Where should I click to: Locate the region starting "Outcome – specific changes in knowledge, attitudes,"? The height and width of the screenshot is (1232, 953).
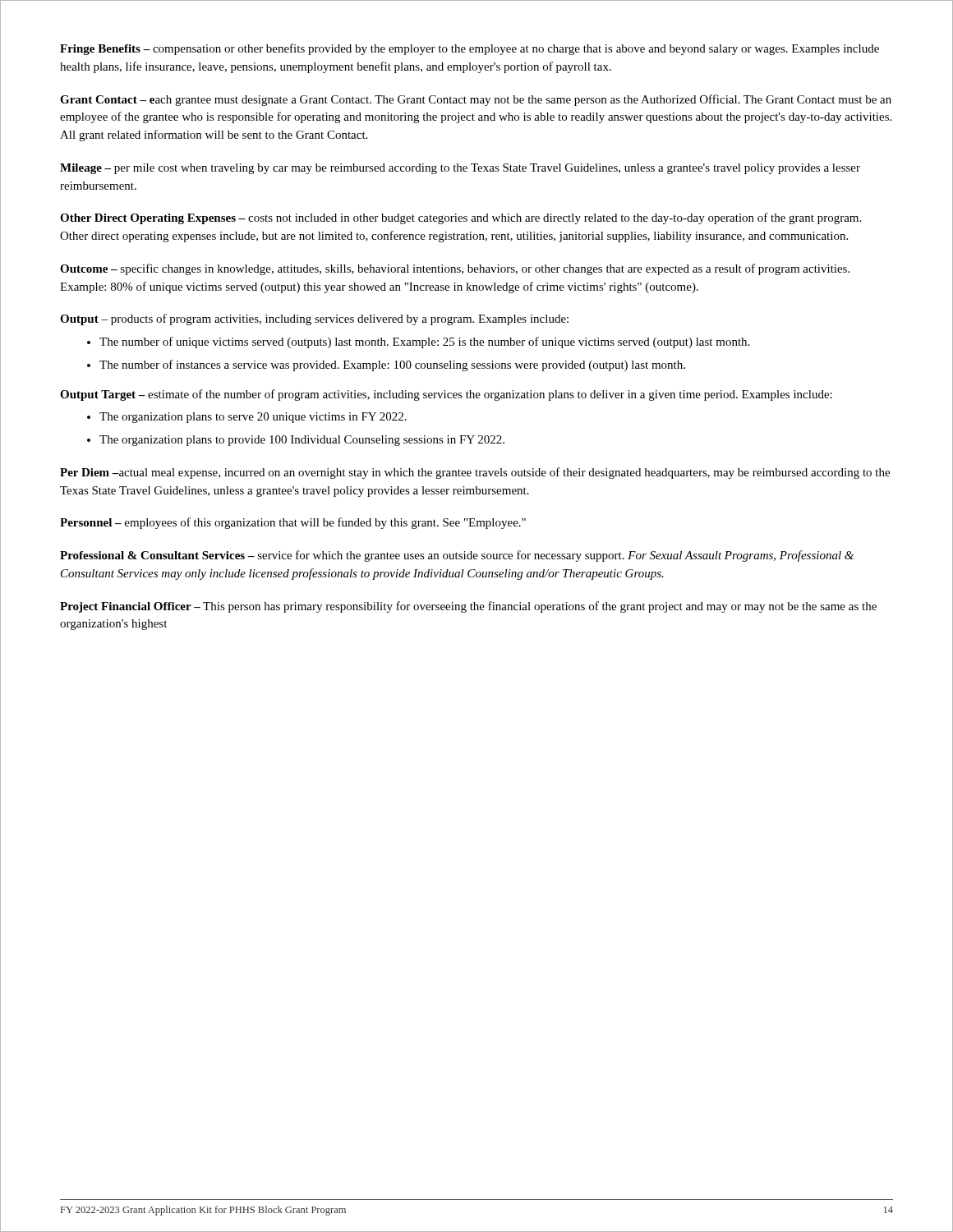(x=476, y=278)
